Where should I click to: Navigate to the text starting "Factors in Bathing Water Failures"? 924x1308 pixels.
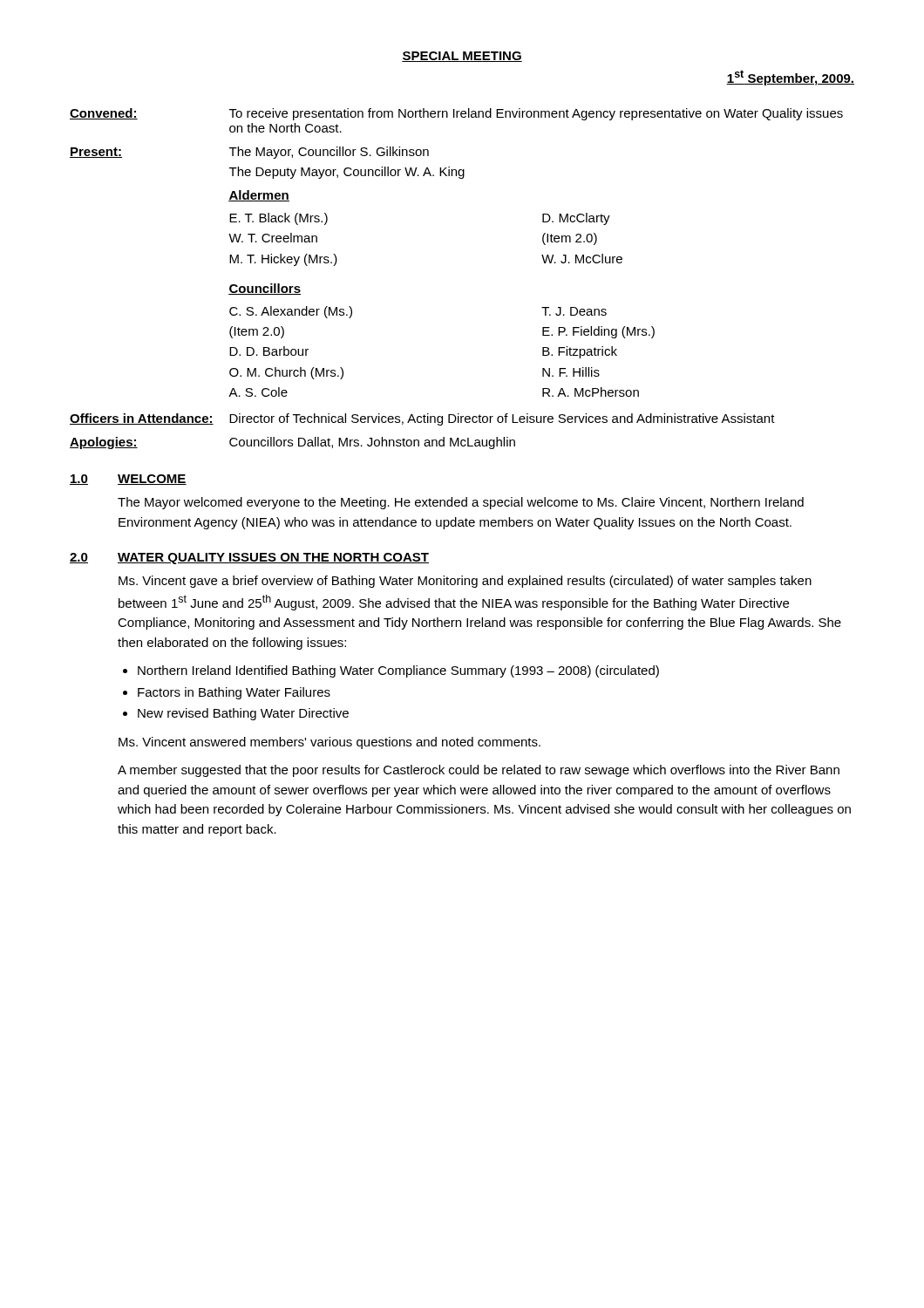coord(234,691)
